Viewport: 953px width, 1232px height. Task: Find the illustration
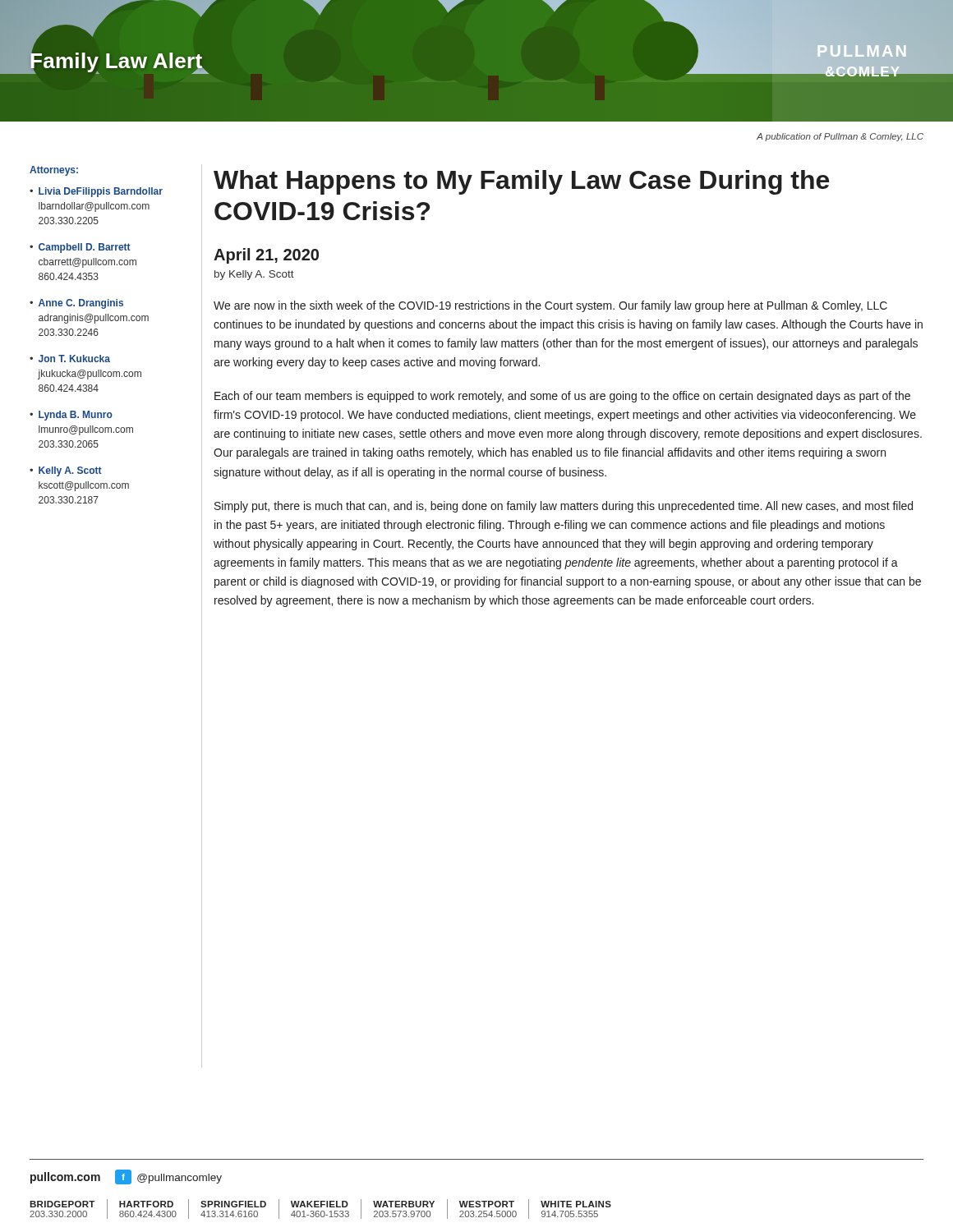(476, 61)
